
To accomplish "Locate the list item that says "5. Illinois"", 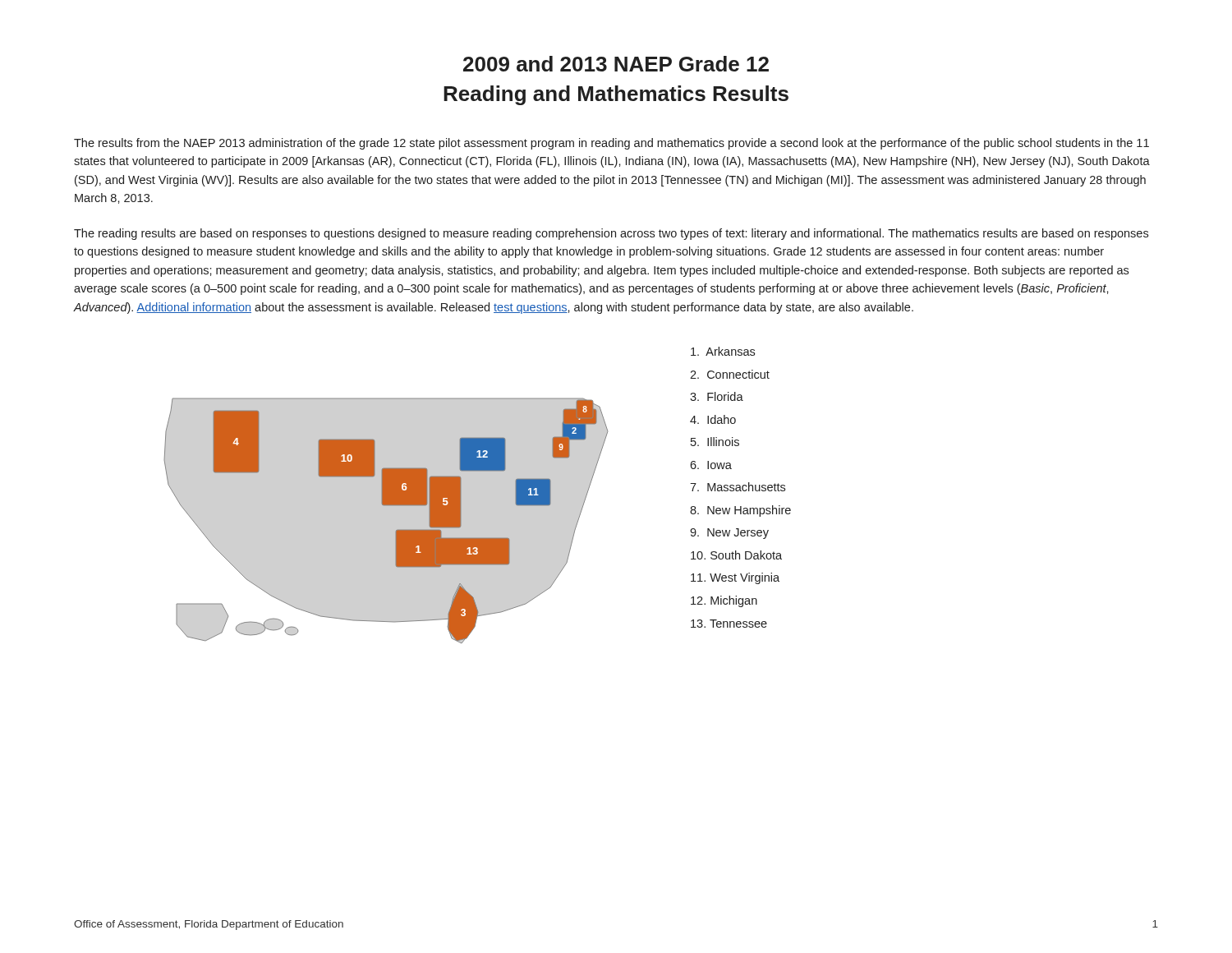I will (715, 442).
